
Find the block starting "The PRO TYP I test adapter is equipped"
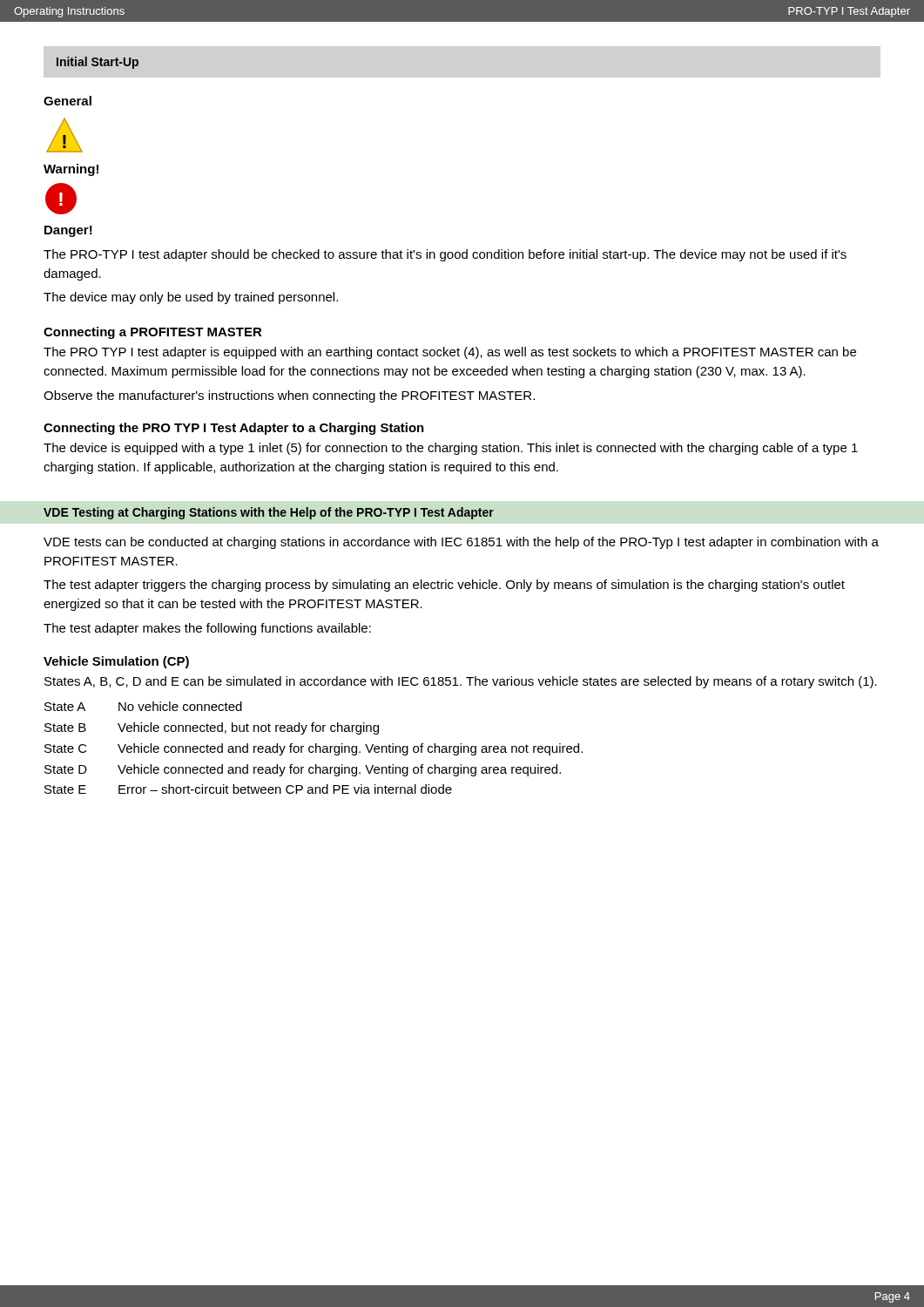point(462,373)
